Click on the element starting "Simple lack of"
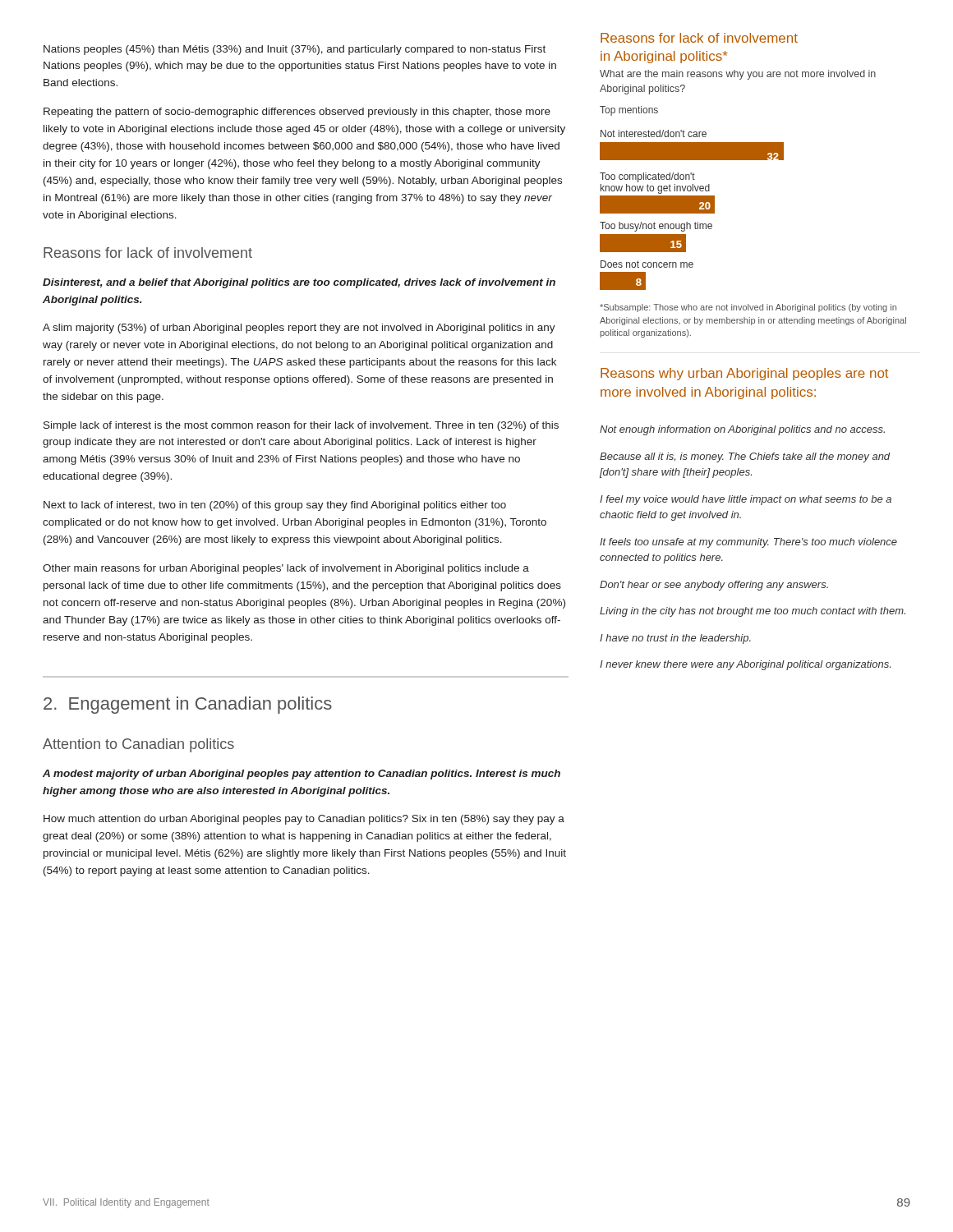The image size is (953, 1232). (306, 451)
